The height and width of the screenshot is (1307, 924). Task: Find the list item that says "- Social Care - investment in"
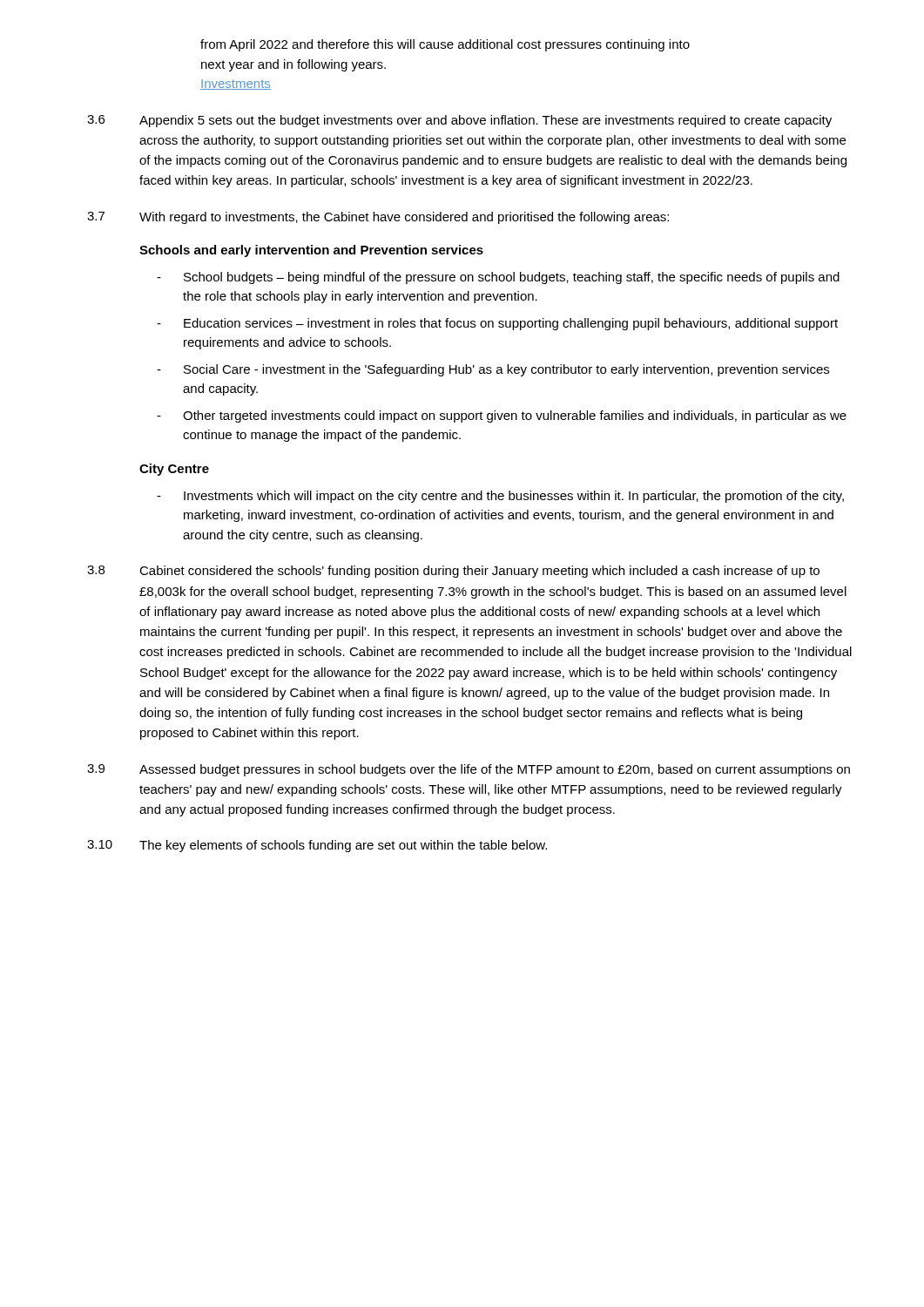[506, 379]
